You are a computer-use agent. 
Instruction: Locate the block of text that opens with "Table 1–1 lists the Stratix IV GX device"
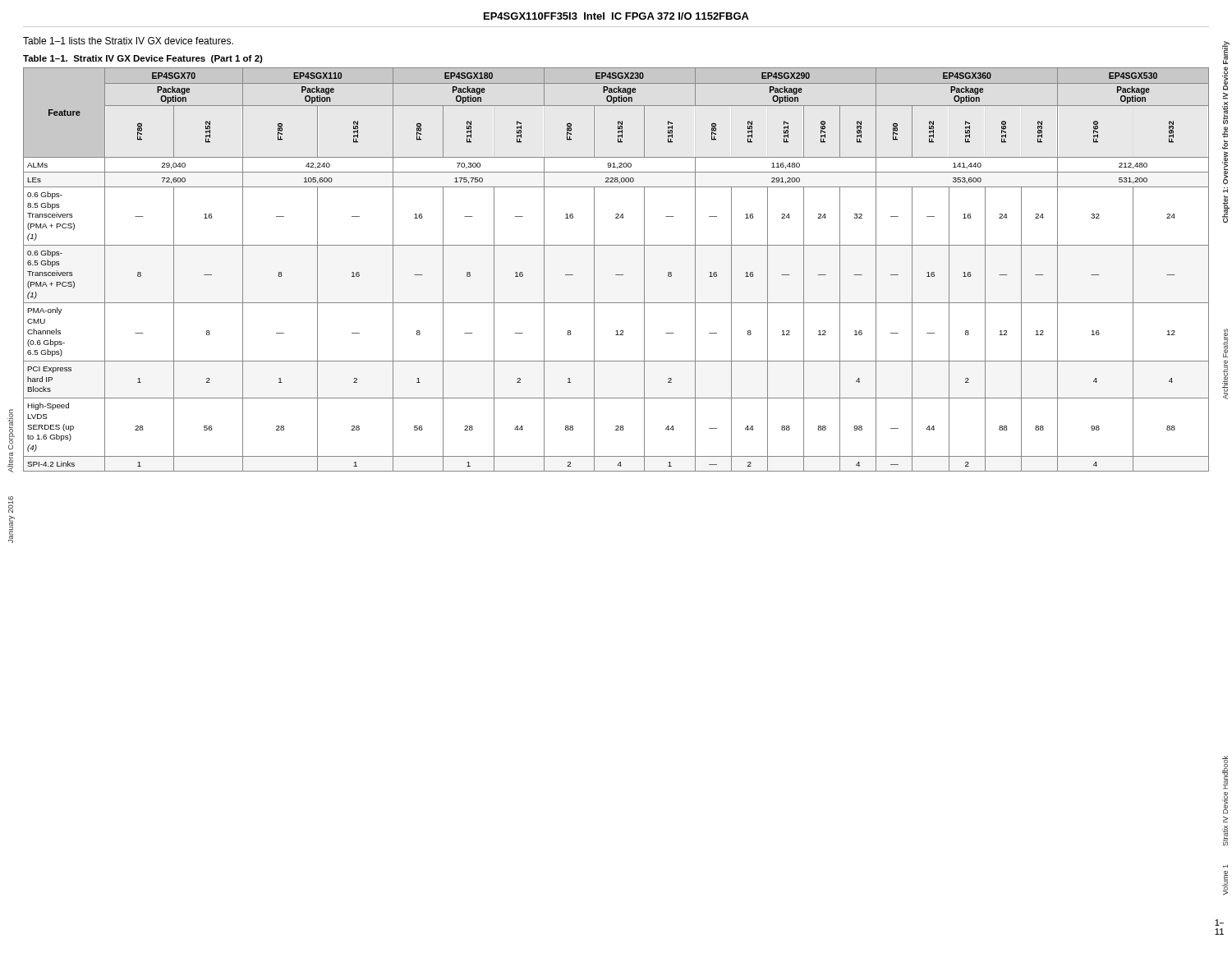click(x=128, y=41)
